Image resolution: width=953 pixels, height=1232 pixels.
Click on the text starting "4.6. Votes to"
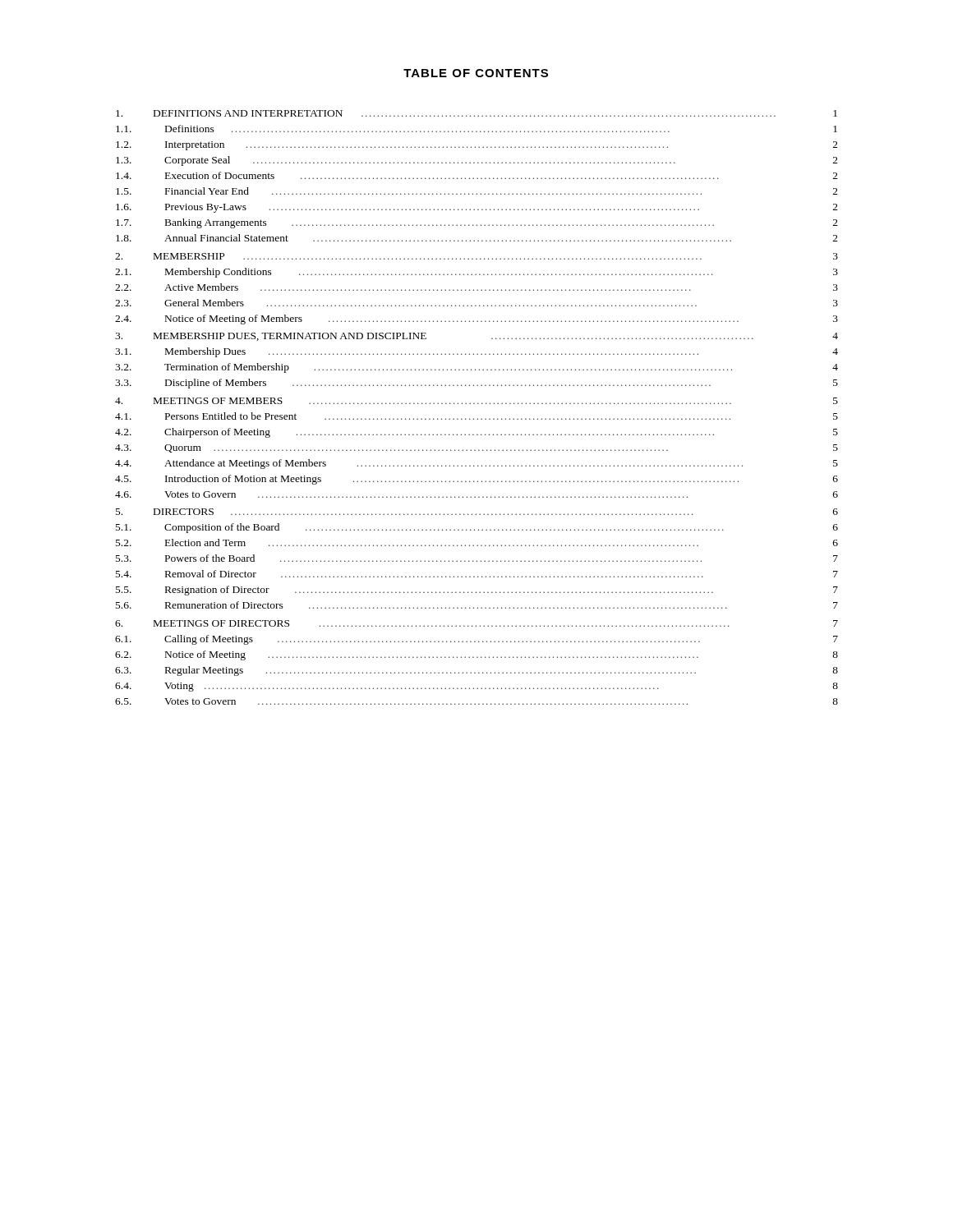[x=476, y=494]
